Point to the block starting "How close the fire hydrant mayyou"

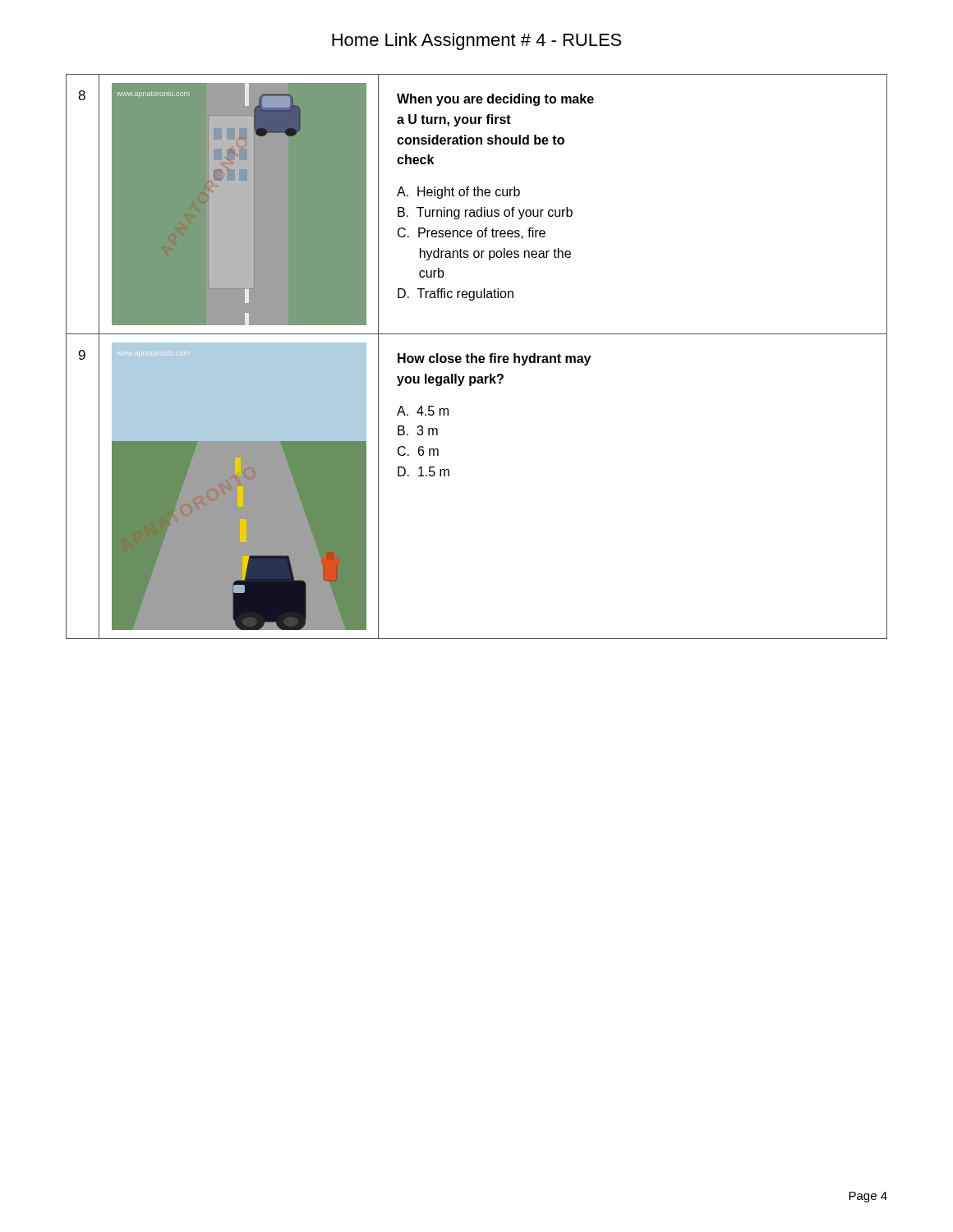494,359
